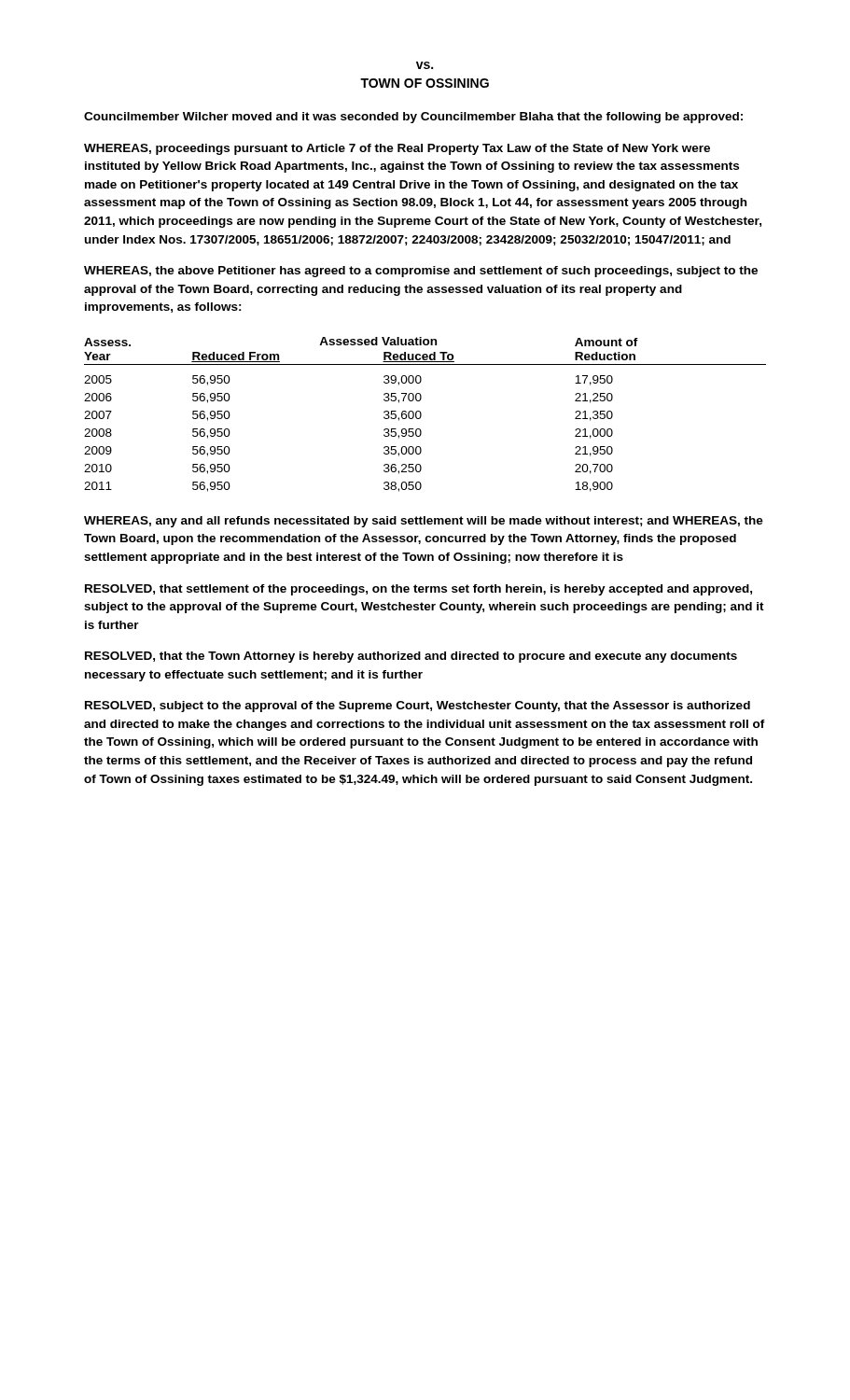Find the block on this page that starts "RESOLVED, subject to"
Image resolution: width=850 pixels, height=1400 pixels.
[424, 742]
